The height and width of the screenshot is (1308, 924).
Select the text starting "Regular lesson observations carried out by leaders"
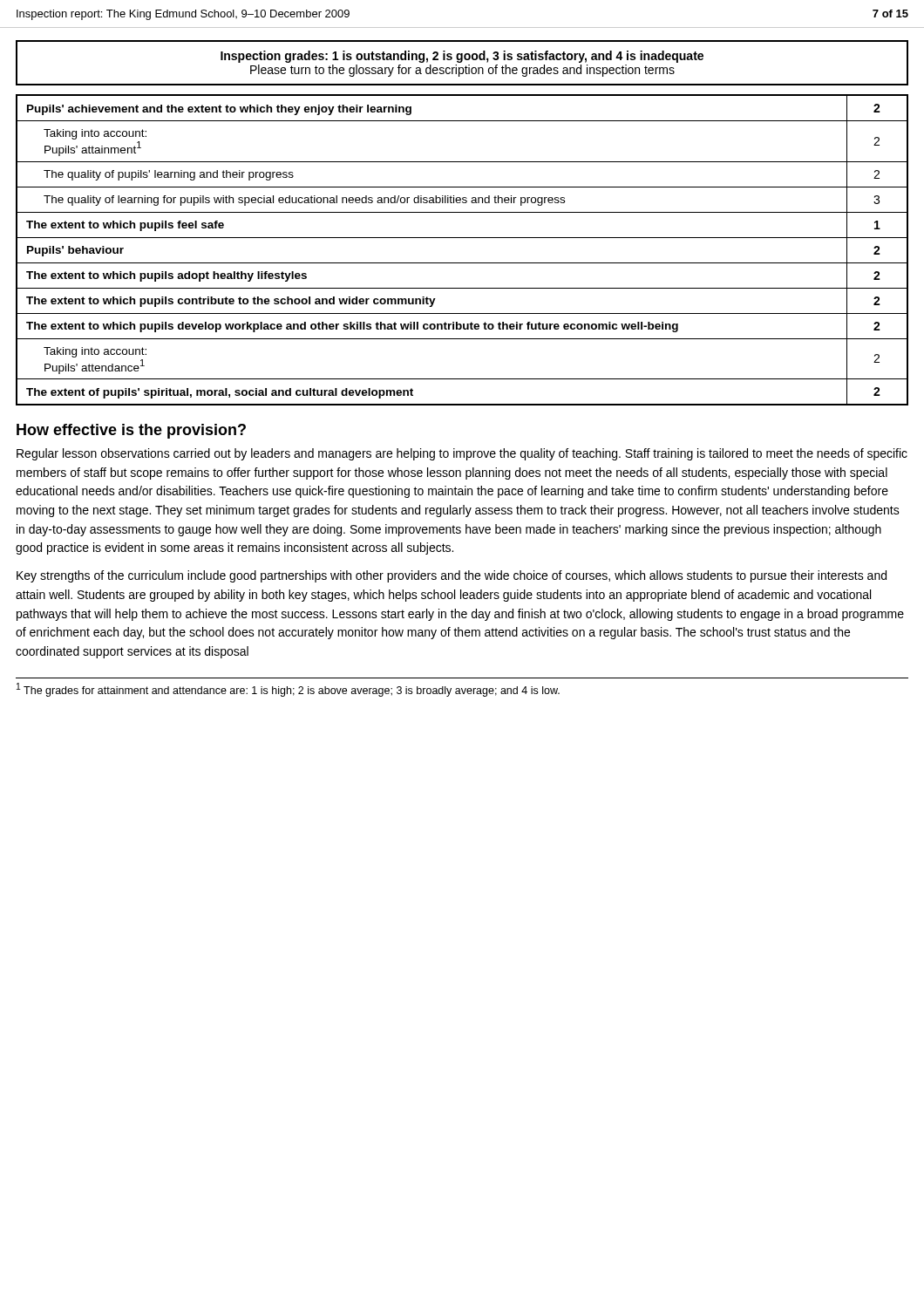(x=462, y=501)
